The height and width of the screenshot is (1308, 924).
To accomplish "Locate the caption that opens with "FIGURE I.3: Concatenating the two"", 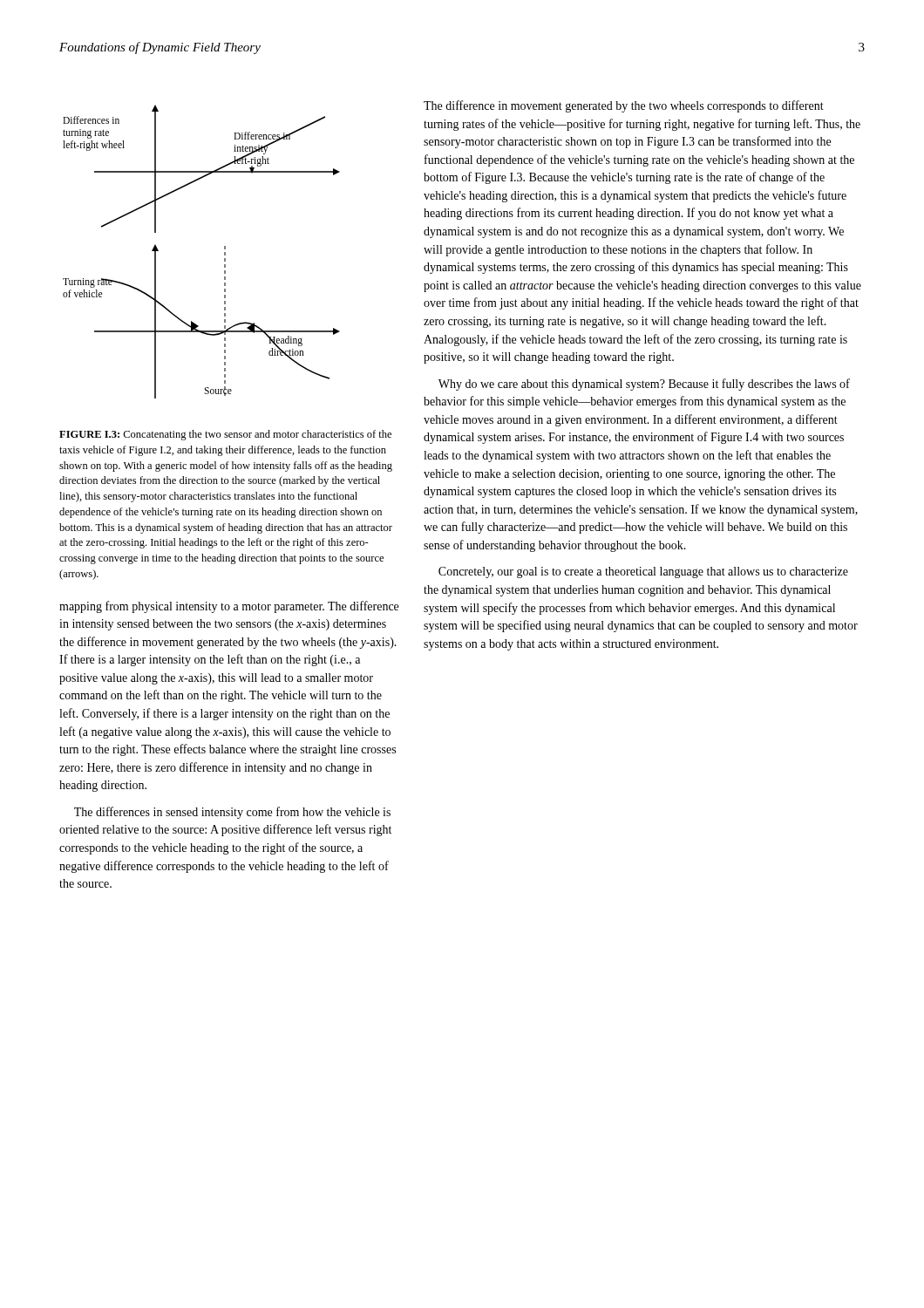I will [226, 504].
